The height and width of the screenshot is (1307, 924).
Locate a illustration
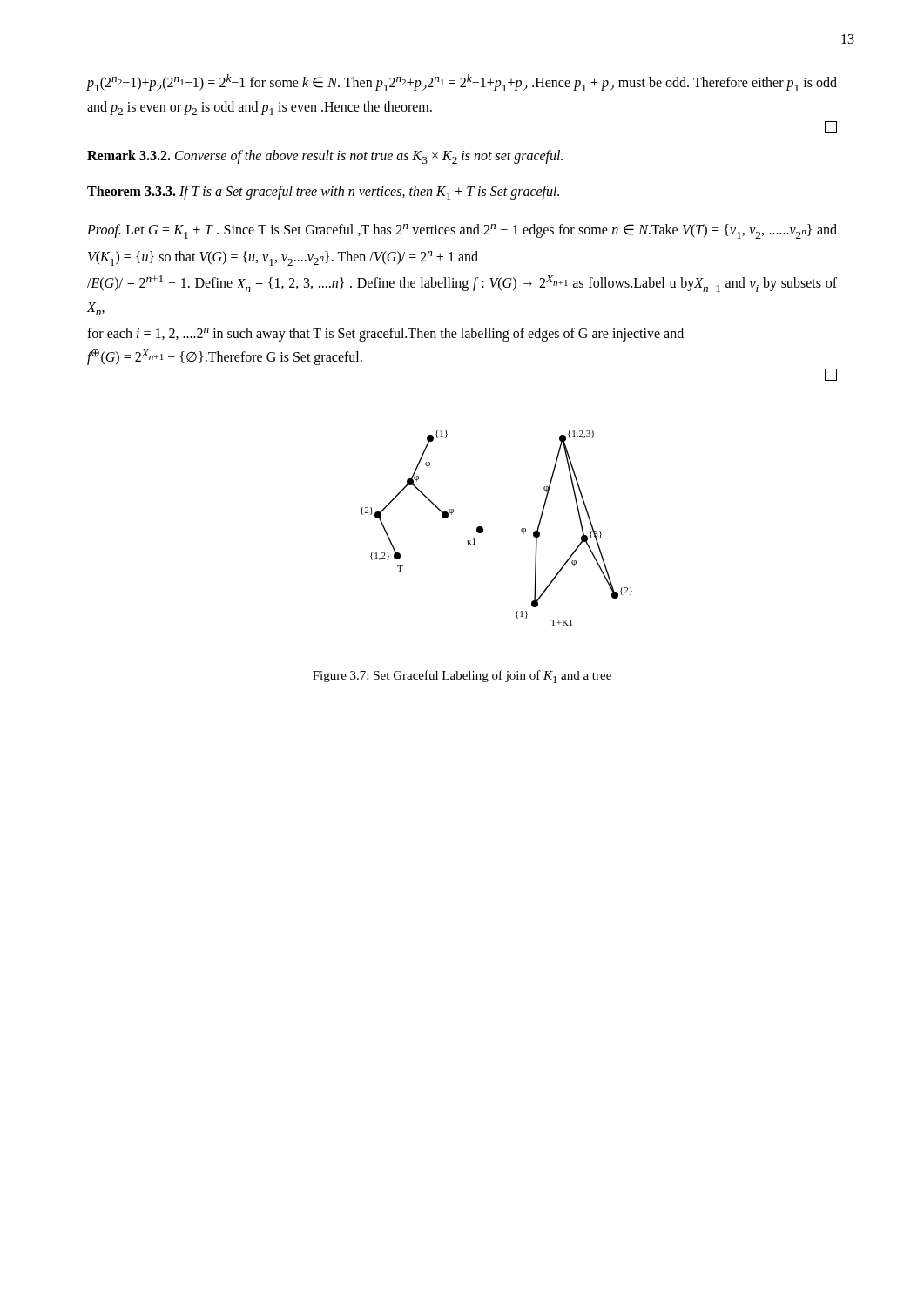(x=462, y=536)
